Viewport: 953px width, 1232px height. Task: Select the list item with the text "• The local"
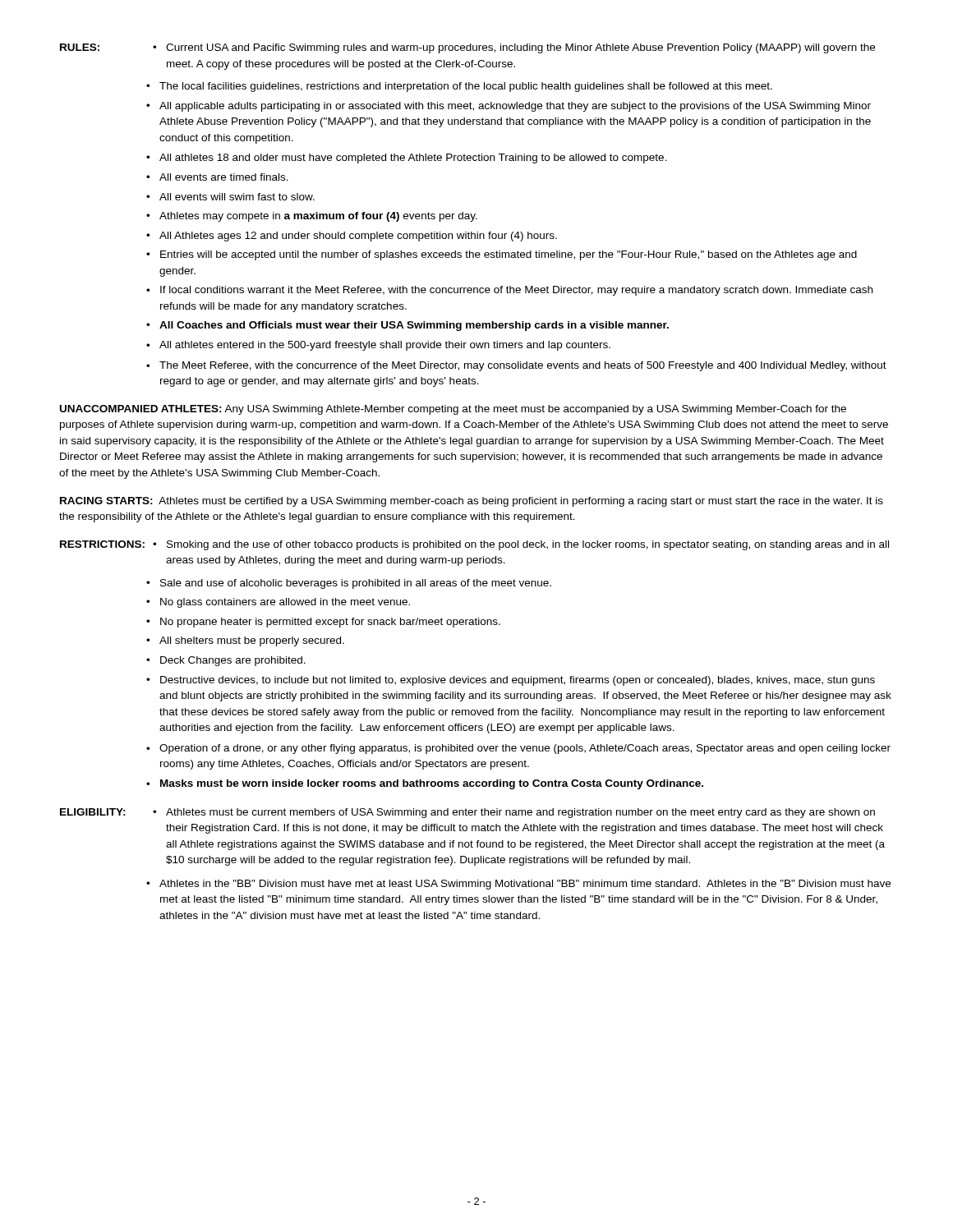(459, 86)
